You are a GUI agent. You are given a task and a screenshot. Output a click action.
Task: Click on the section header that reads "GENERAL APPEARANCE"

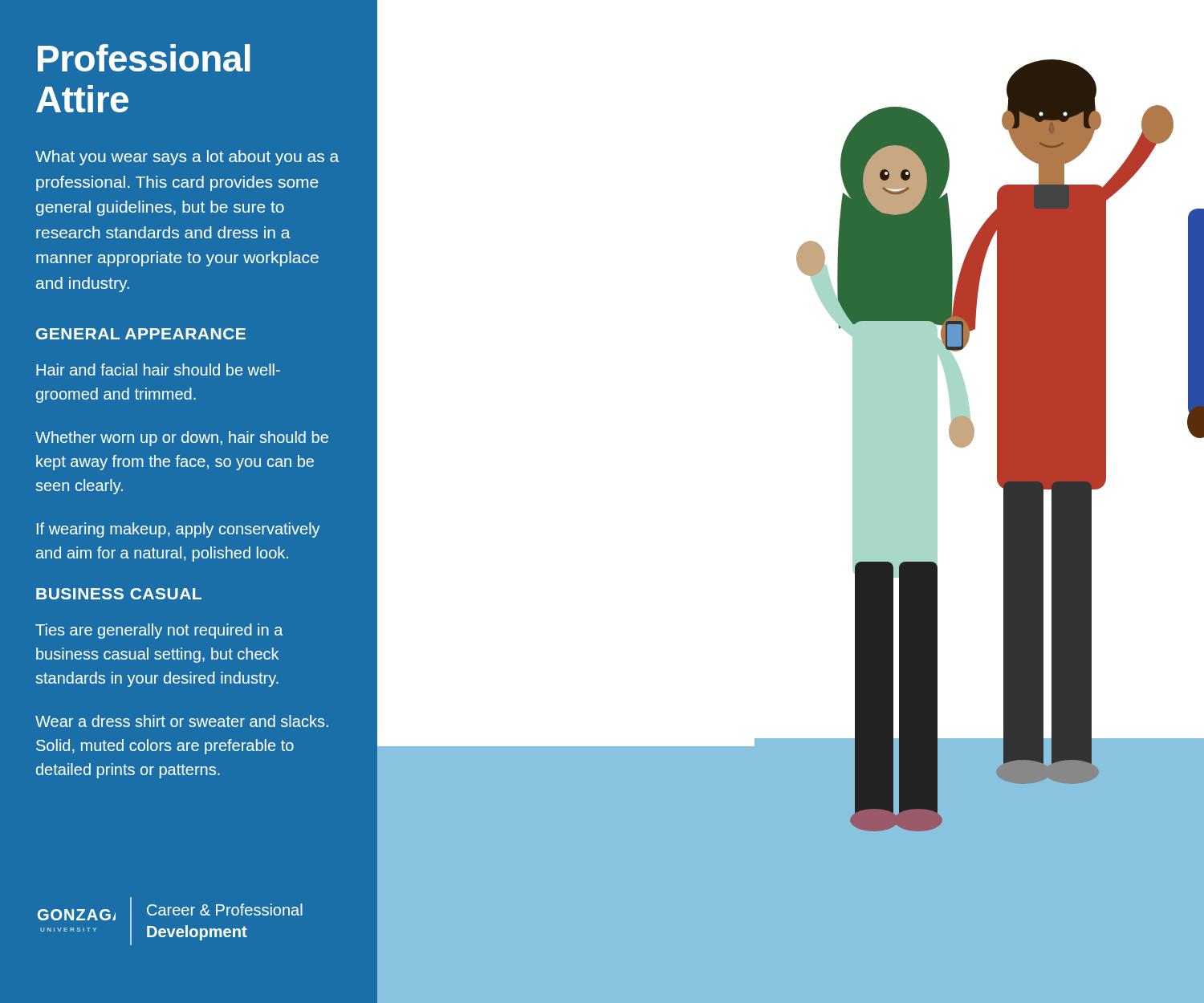(141, 334)
